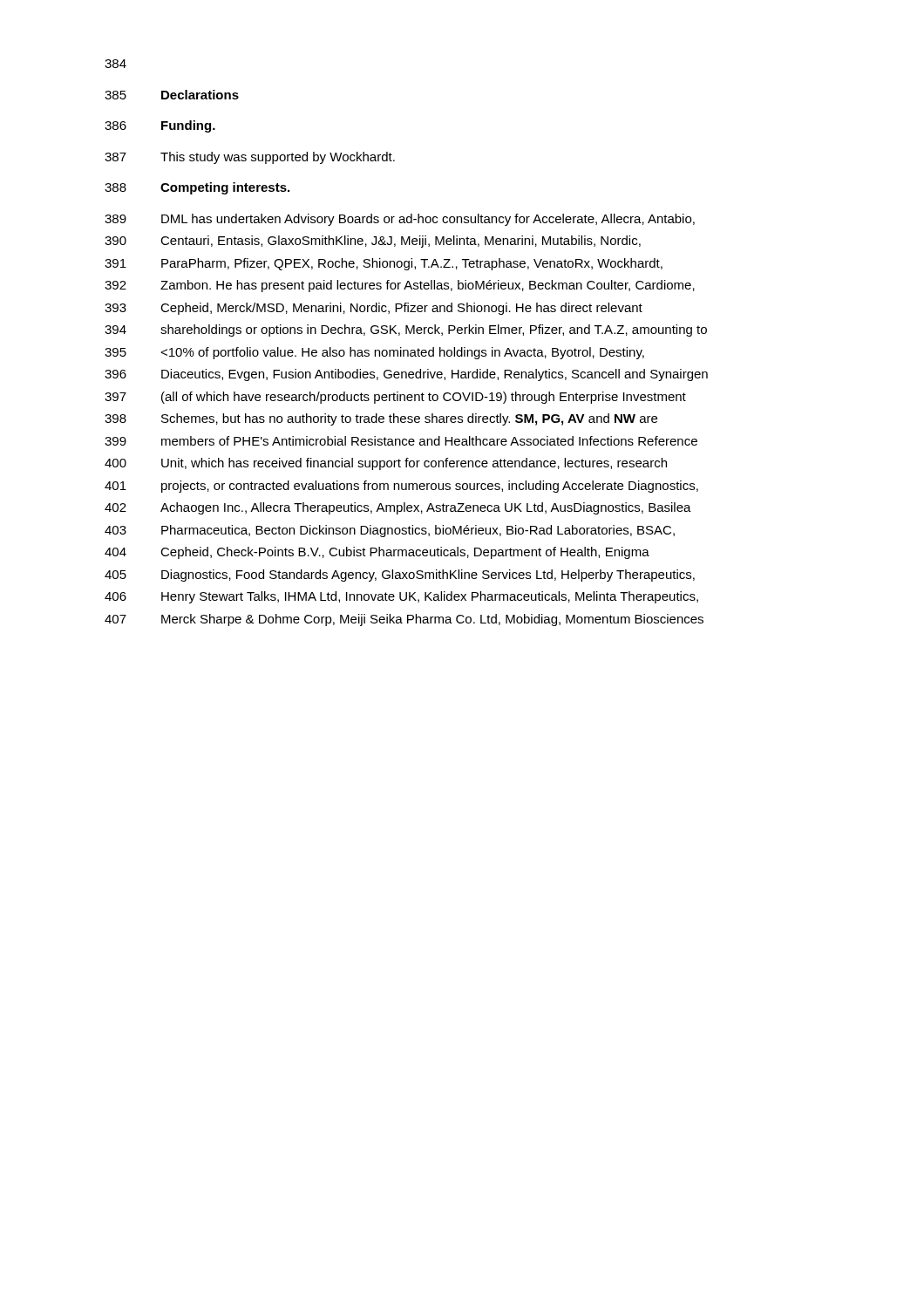The height and width of the screenshot is (1308, 924).
Task: Point to the region starting "400 Unit, which has received"
Action: click(x=462, y=463)
